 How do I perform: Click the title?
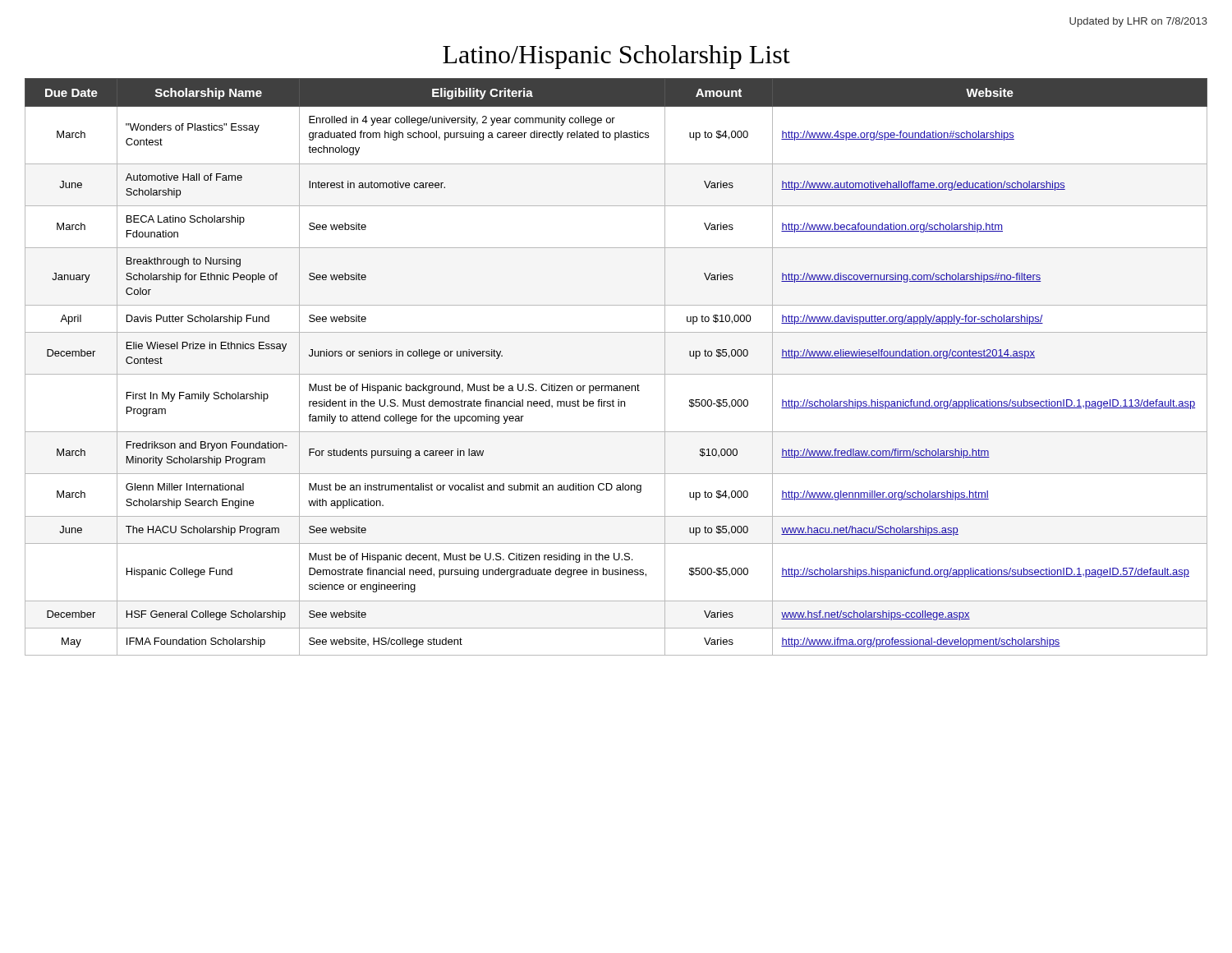coord(616,54)
